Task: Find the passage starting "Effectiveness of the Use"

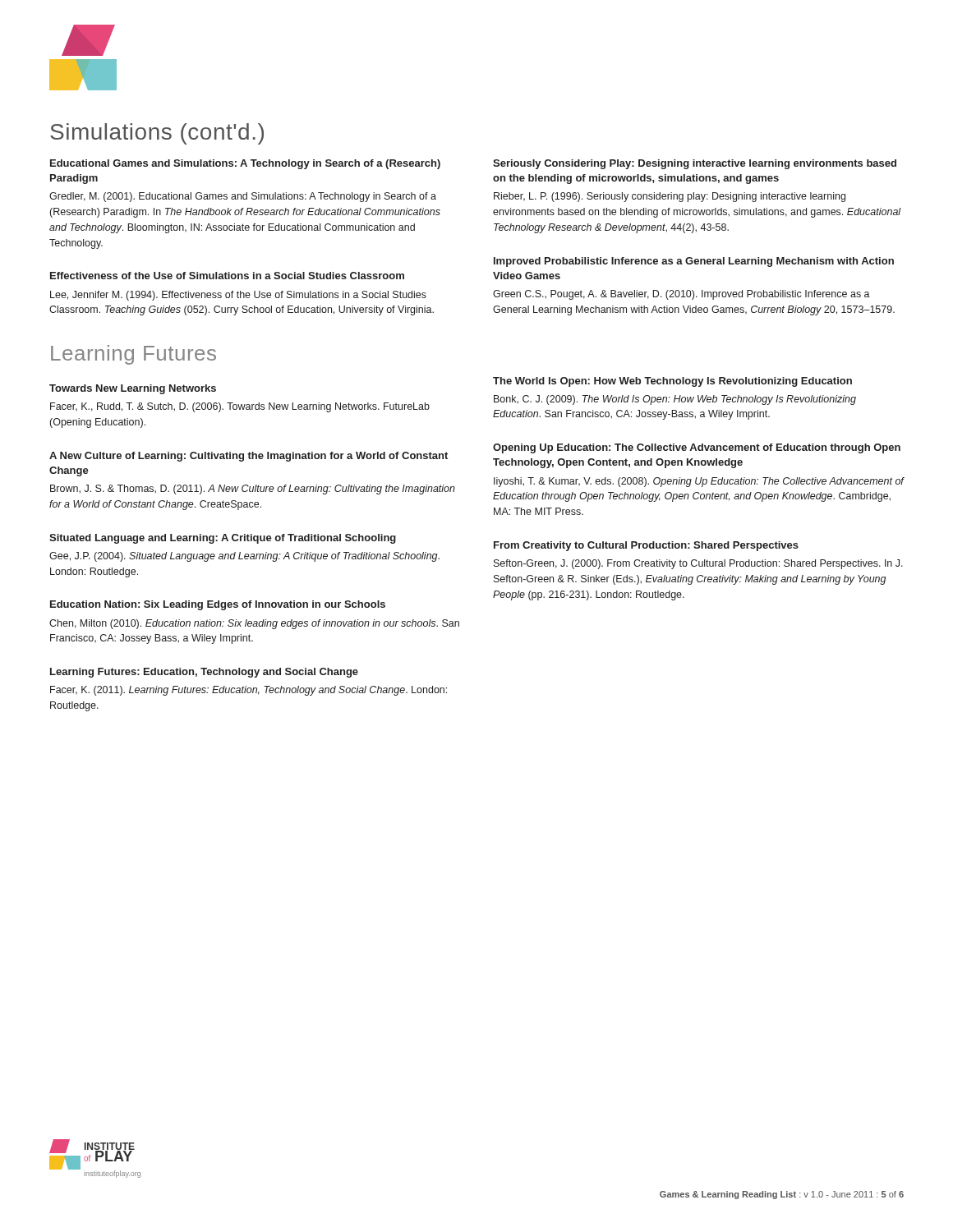Action: click(x=255, y=293)
